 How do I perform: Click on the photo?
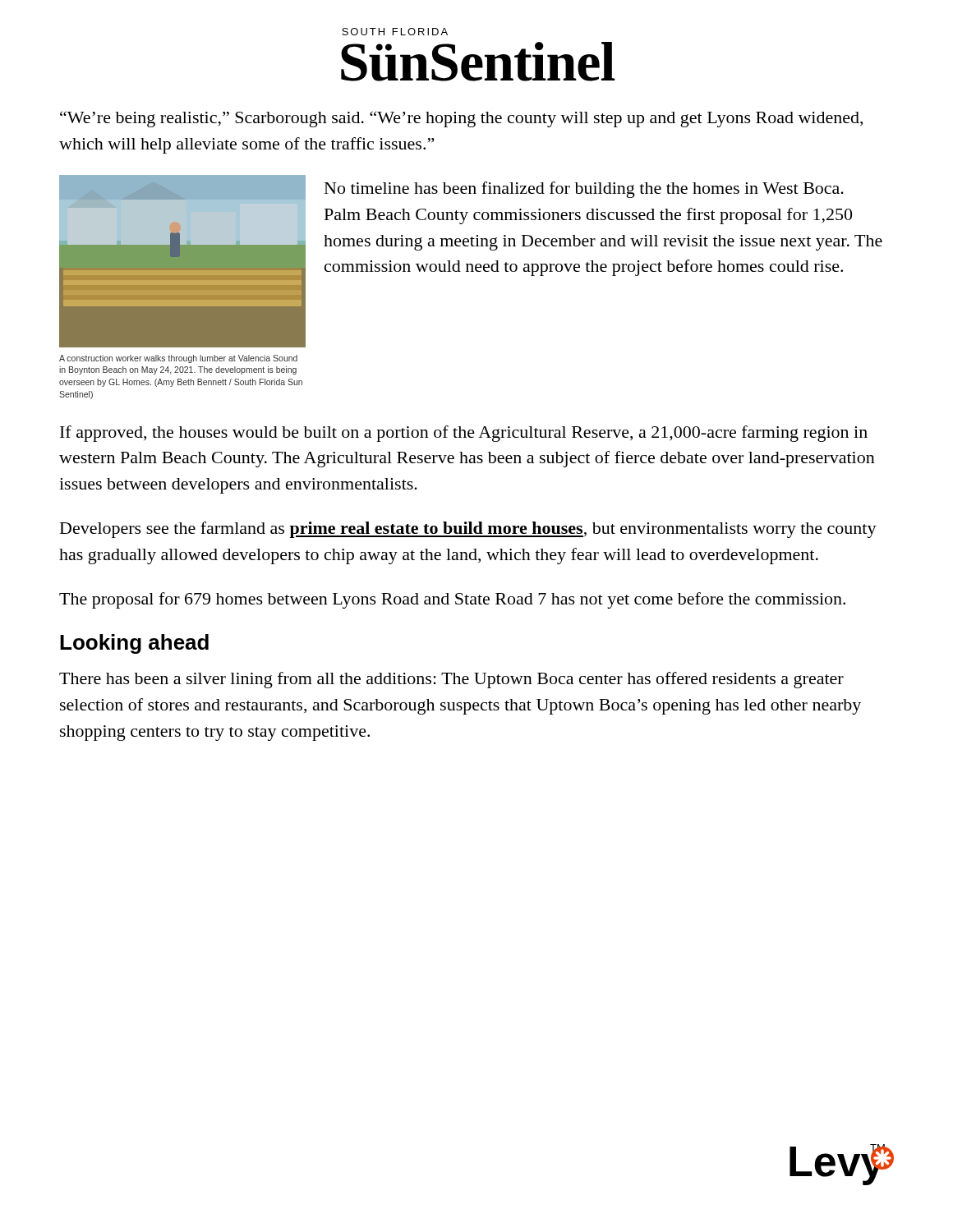(x=182, y=288)
